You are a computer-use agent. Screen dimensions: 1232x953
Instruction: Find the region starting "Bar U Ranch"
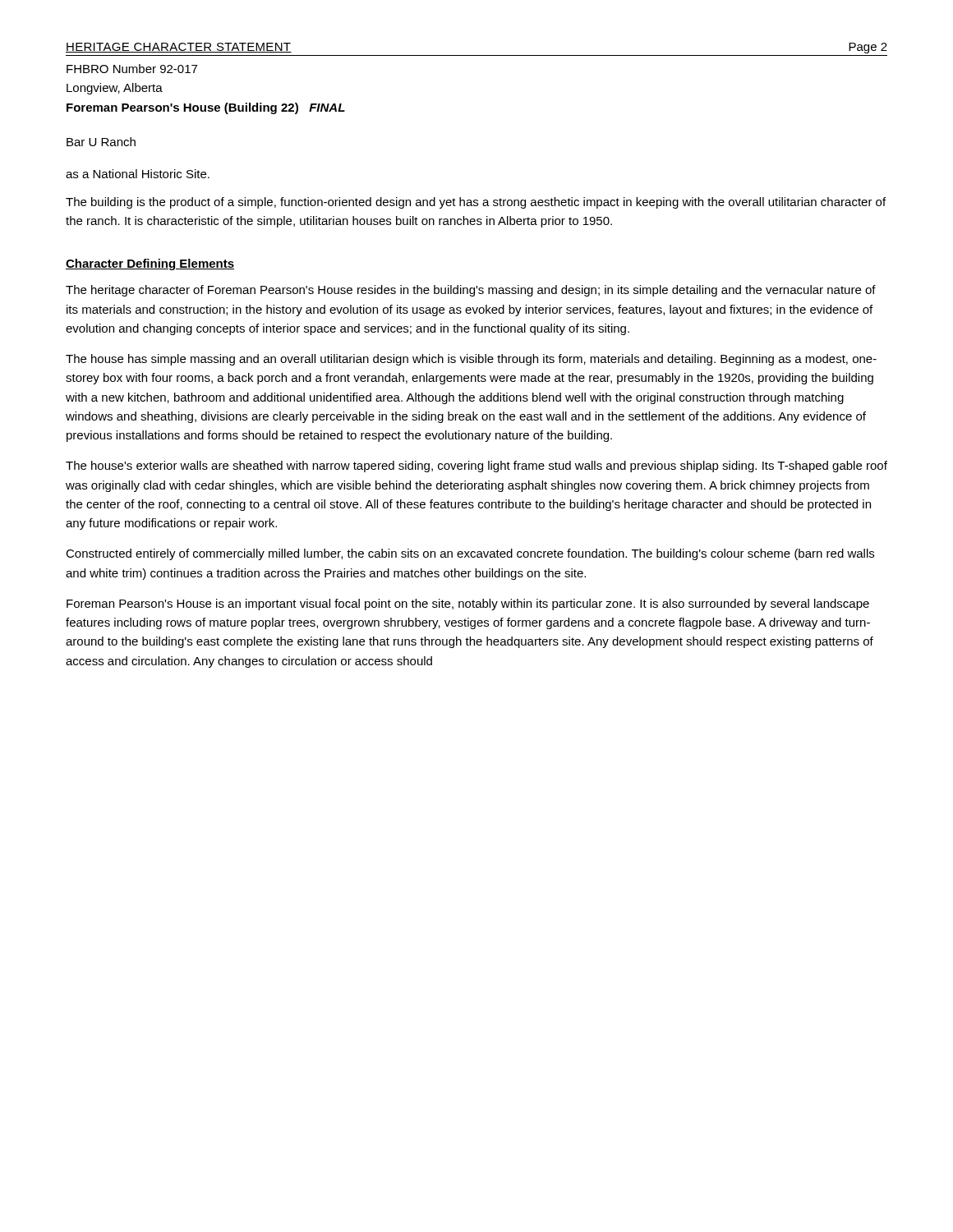pos(101,141)
